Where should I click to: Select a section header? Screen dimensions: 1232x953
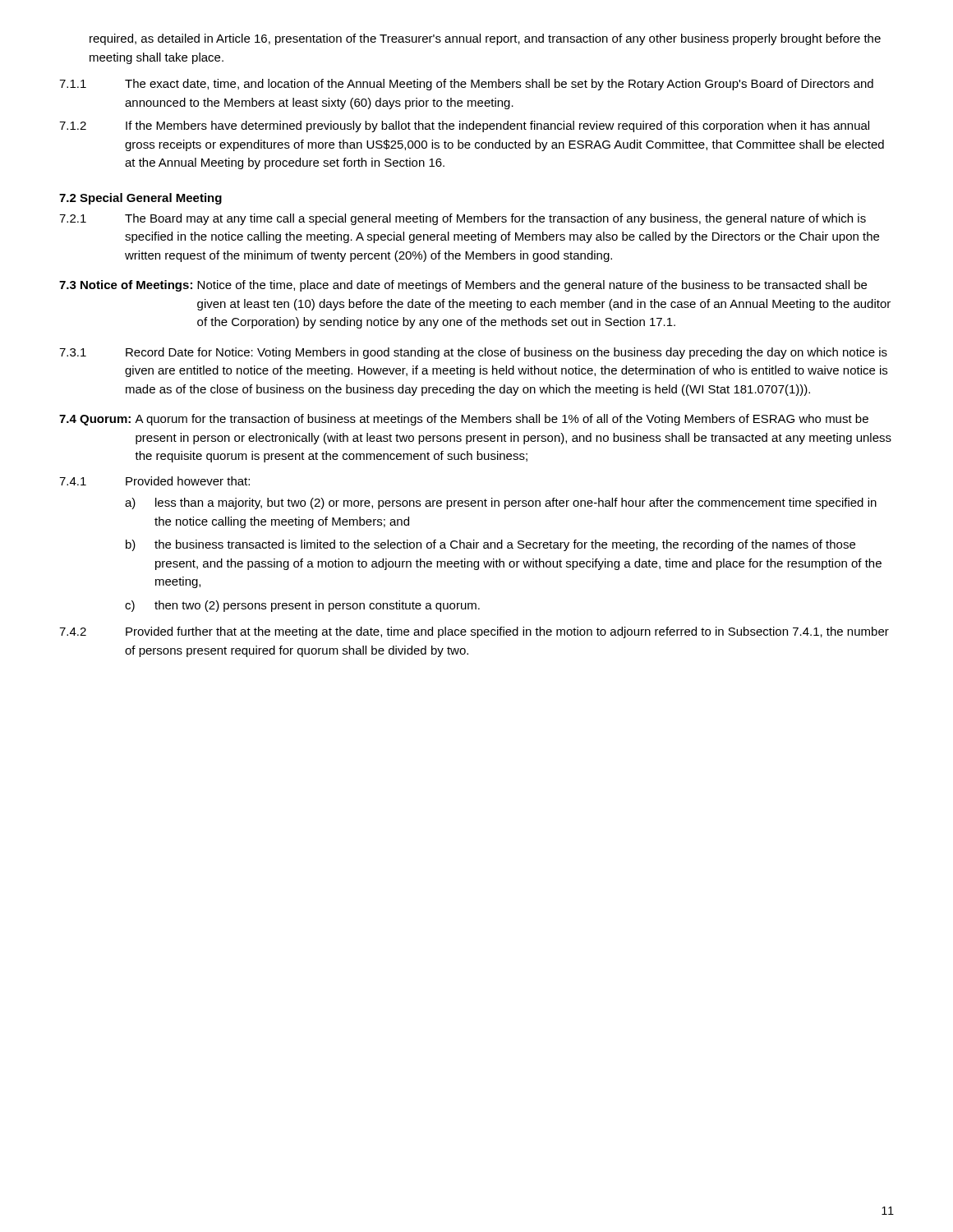pyautogui.click(x=141, y=197)
